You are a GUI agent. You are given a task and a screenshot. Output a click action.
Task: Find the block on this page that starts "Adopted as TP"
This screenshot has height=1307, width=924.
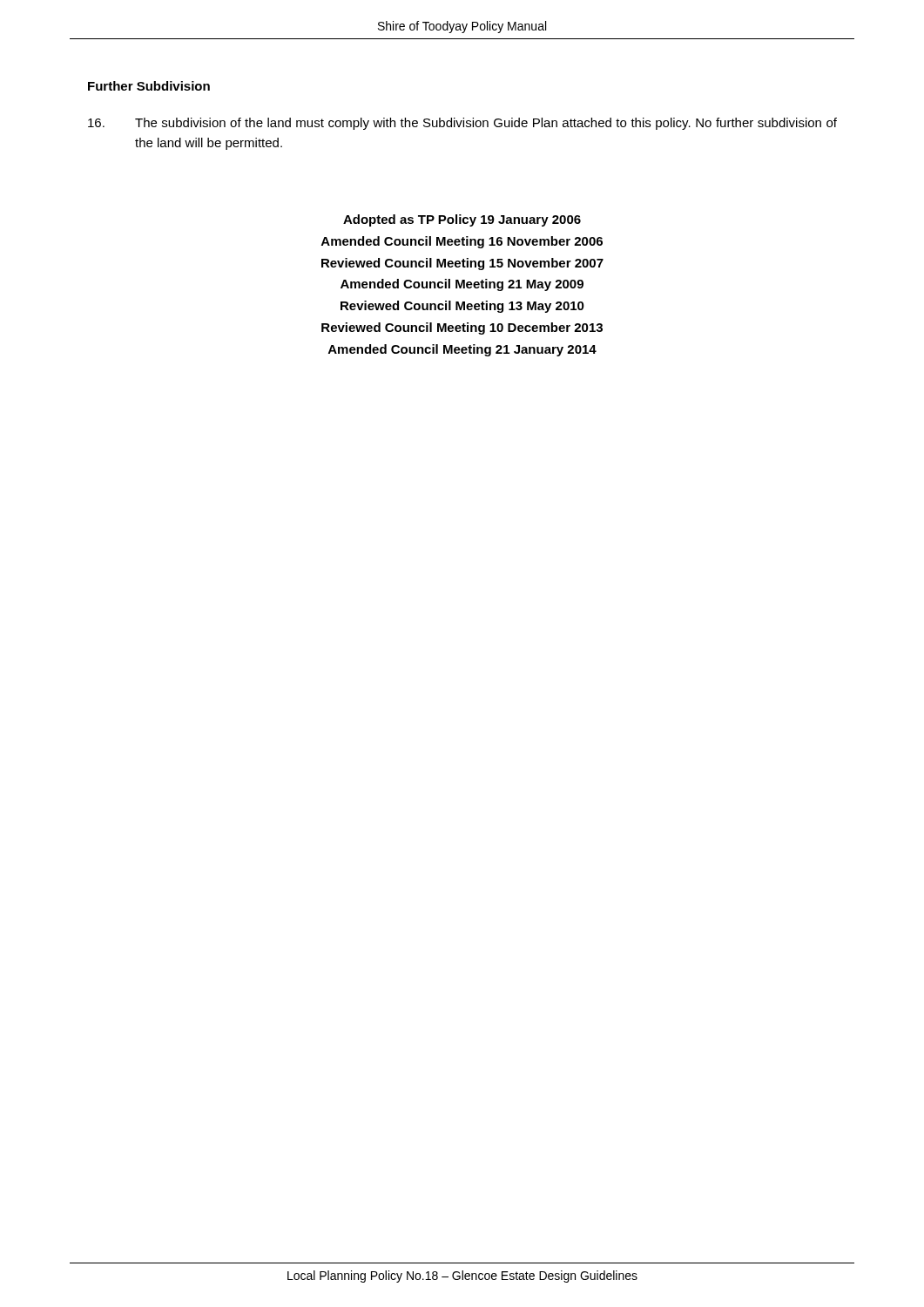pos(462,284)
